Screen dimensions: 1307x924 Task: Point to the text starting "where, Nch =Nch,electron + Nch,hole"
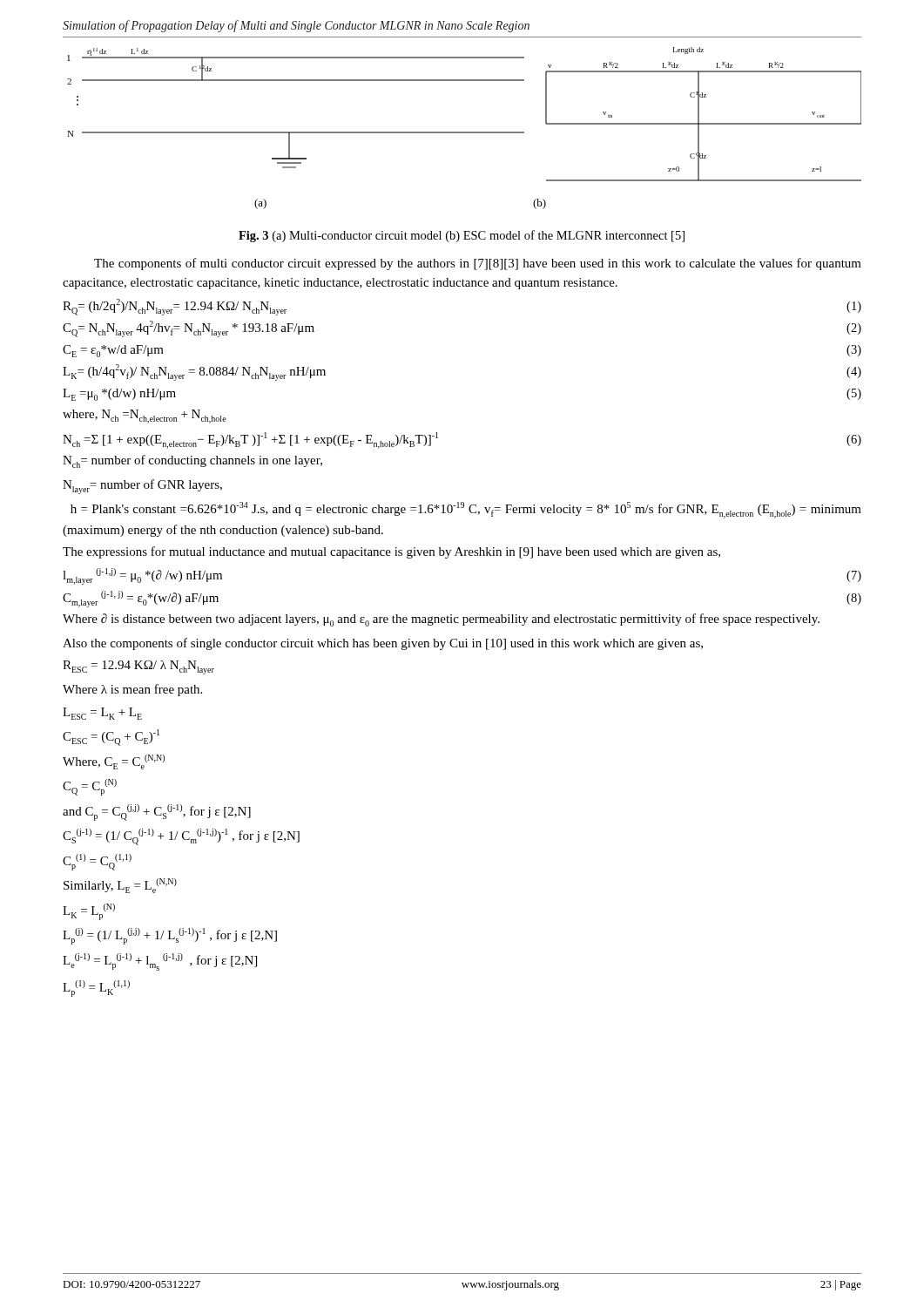coord(145,416)
